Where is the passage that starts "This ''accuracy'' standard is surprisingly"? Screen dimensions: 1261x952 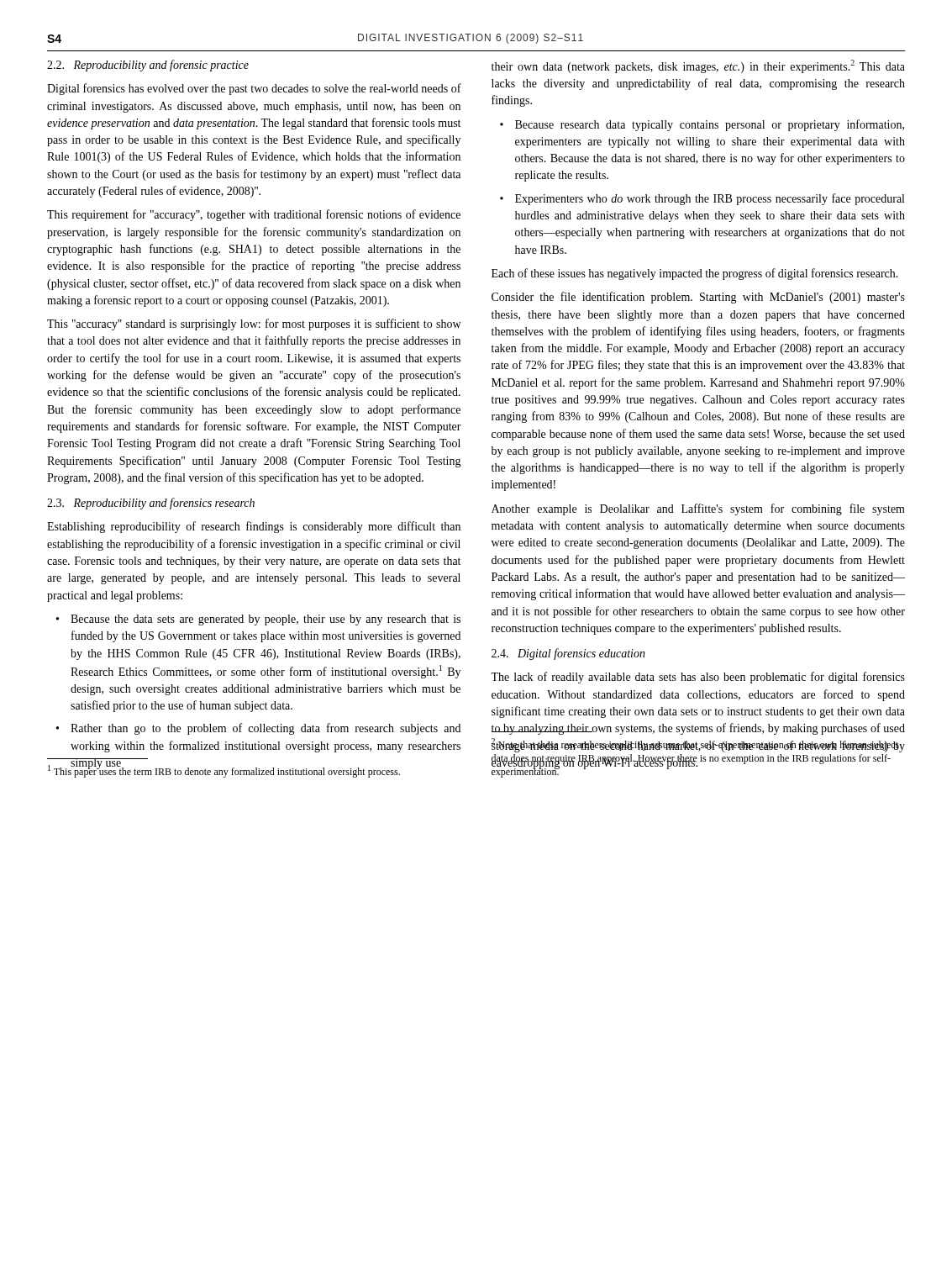[254, 402]
